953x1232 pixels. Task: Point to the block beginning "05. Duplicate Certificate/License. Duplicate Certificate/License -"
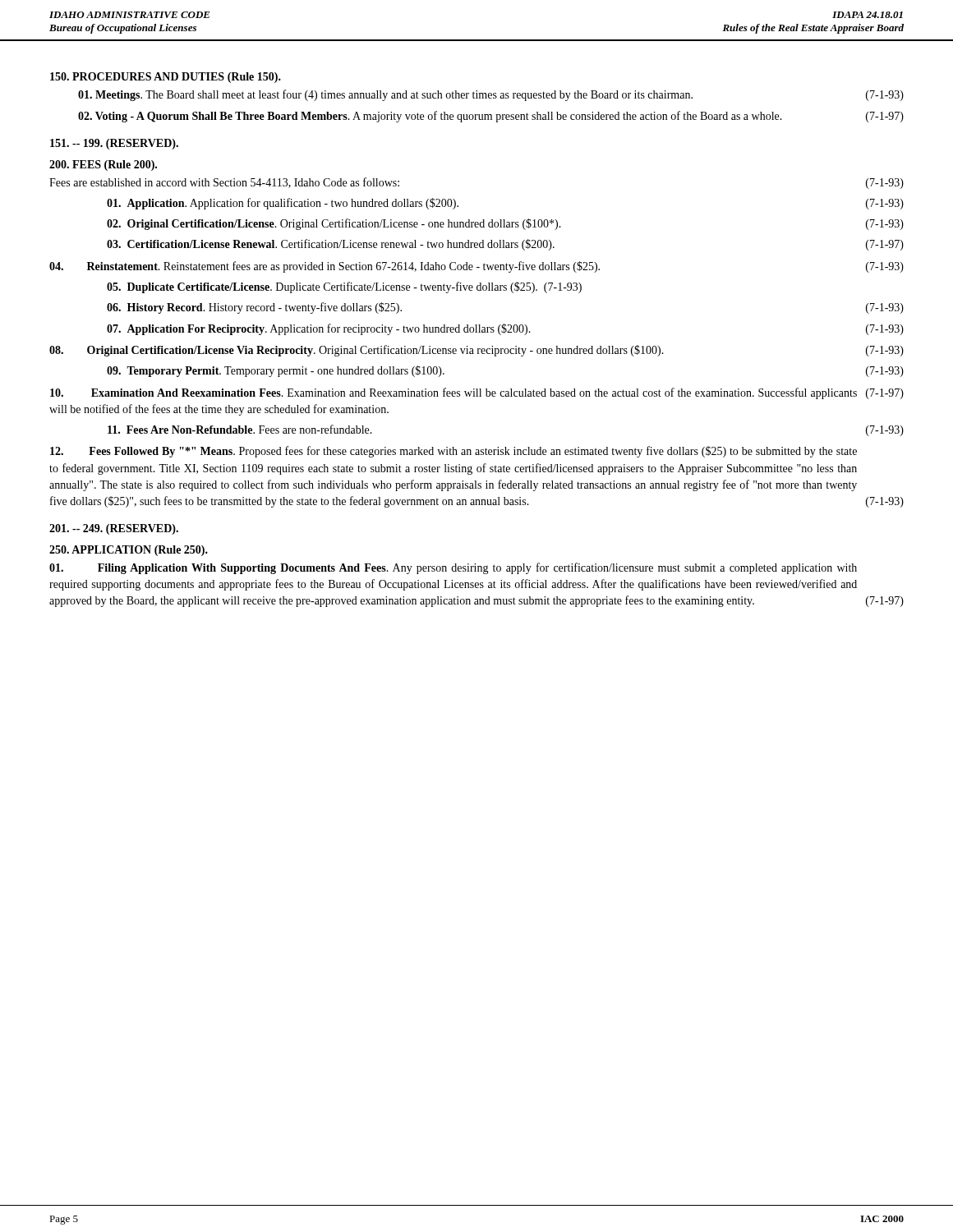coord(501,288)
